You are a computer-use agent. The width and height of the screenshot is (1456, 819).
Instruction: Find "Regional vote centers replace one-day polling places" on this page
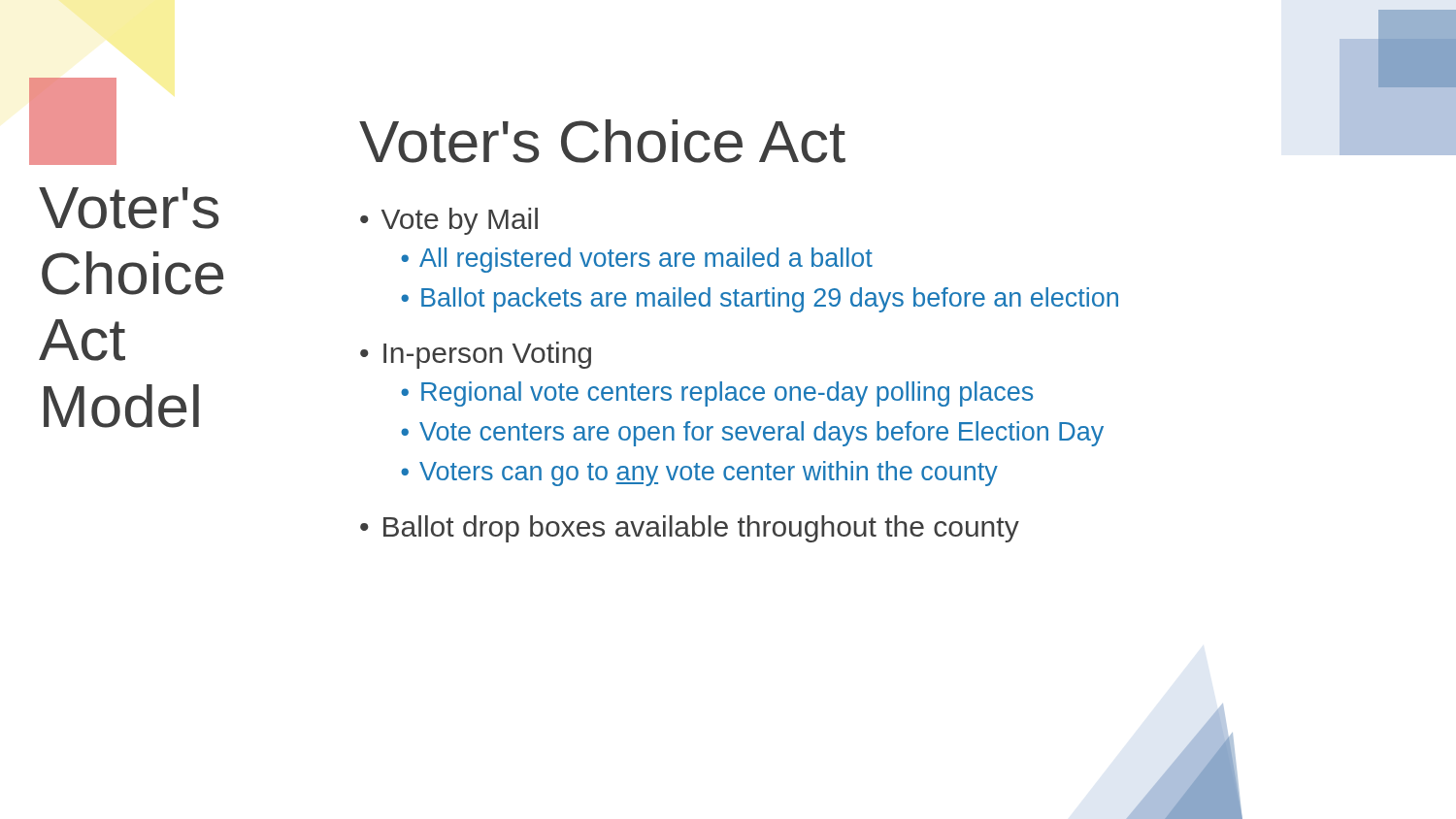coord(913,393)
